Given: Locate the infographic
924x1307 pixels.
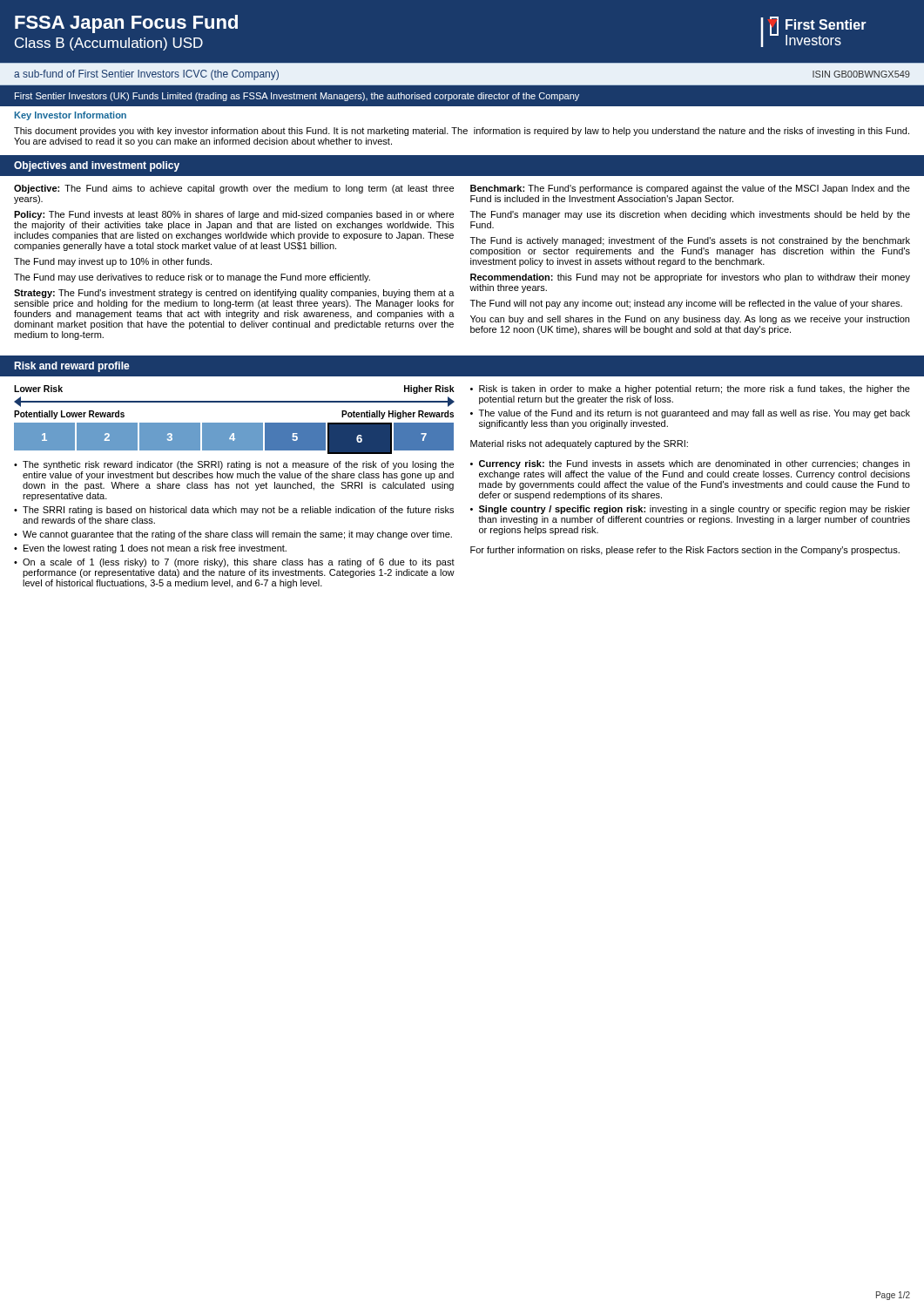Looking at the screenshot, I should 234,419.
